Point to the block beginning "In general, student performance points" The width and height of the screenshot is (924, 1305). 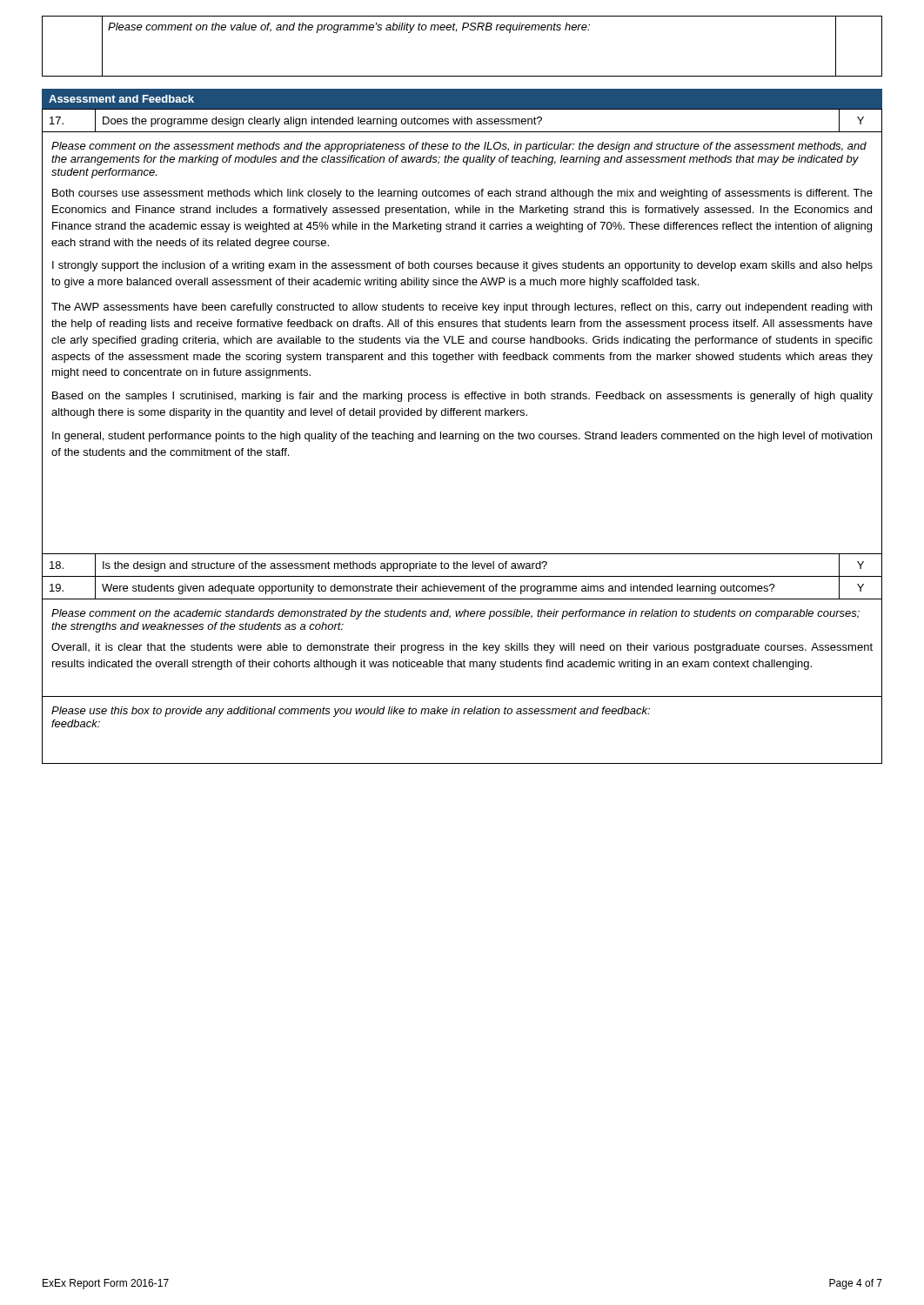click(x=462, y=444)
